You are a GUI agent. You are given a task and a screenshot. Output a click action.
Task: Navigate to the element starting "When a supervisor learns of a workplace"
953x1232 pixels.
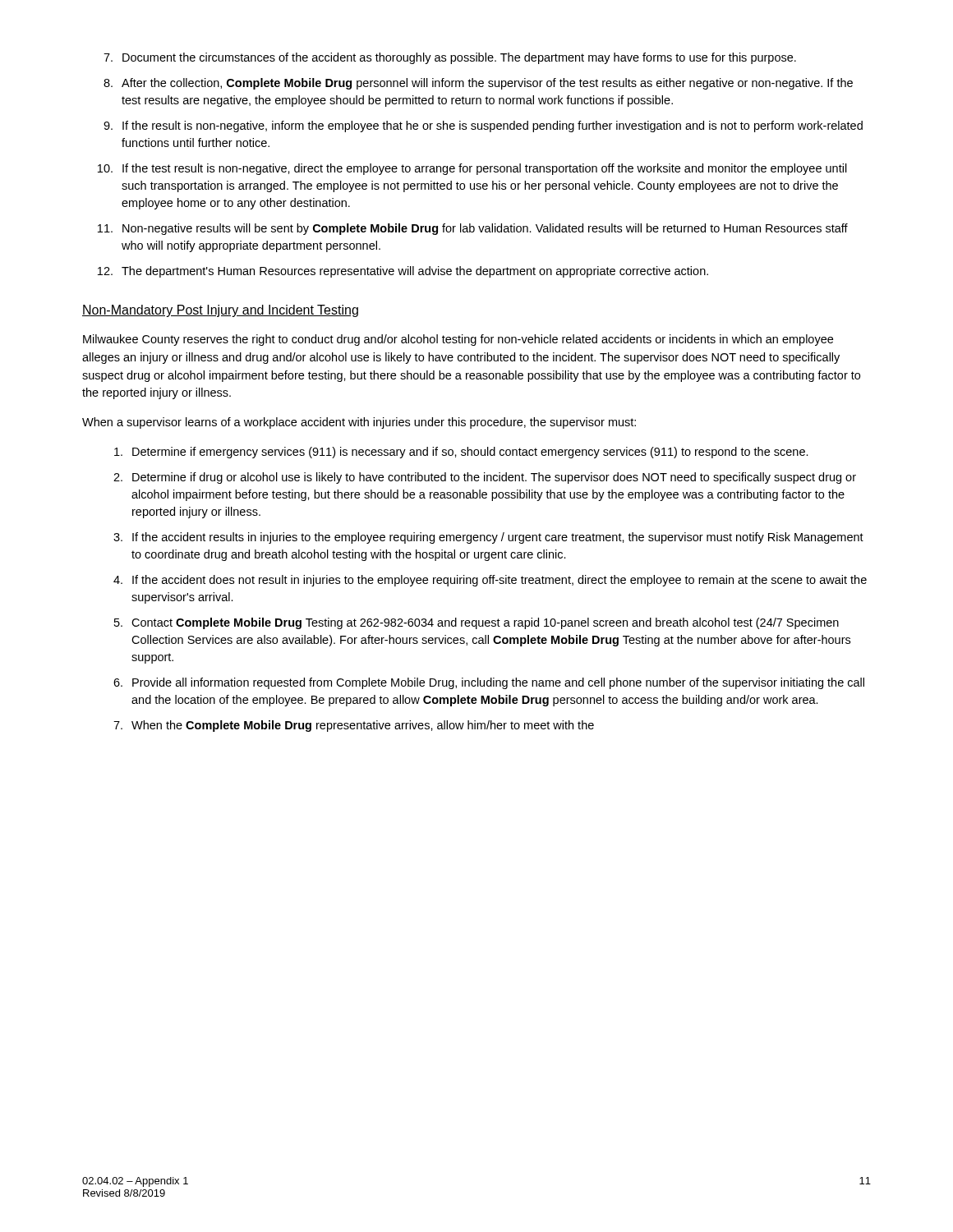pos(360,422)
